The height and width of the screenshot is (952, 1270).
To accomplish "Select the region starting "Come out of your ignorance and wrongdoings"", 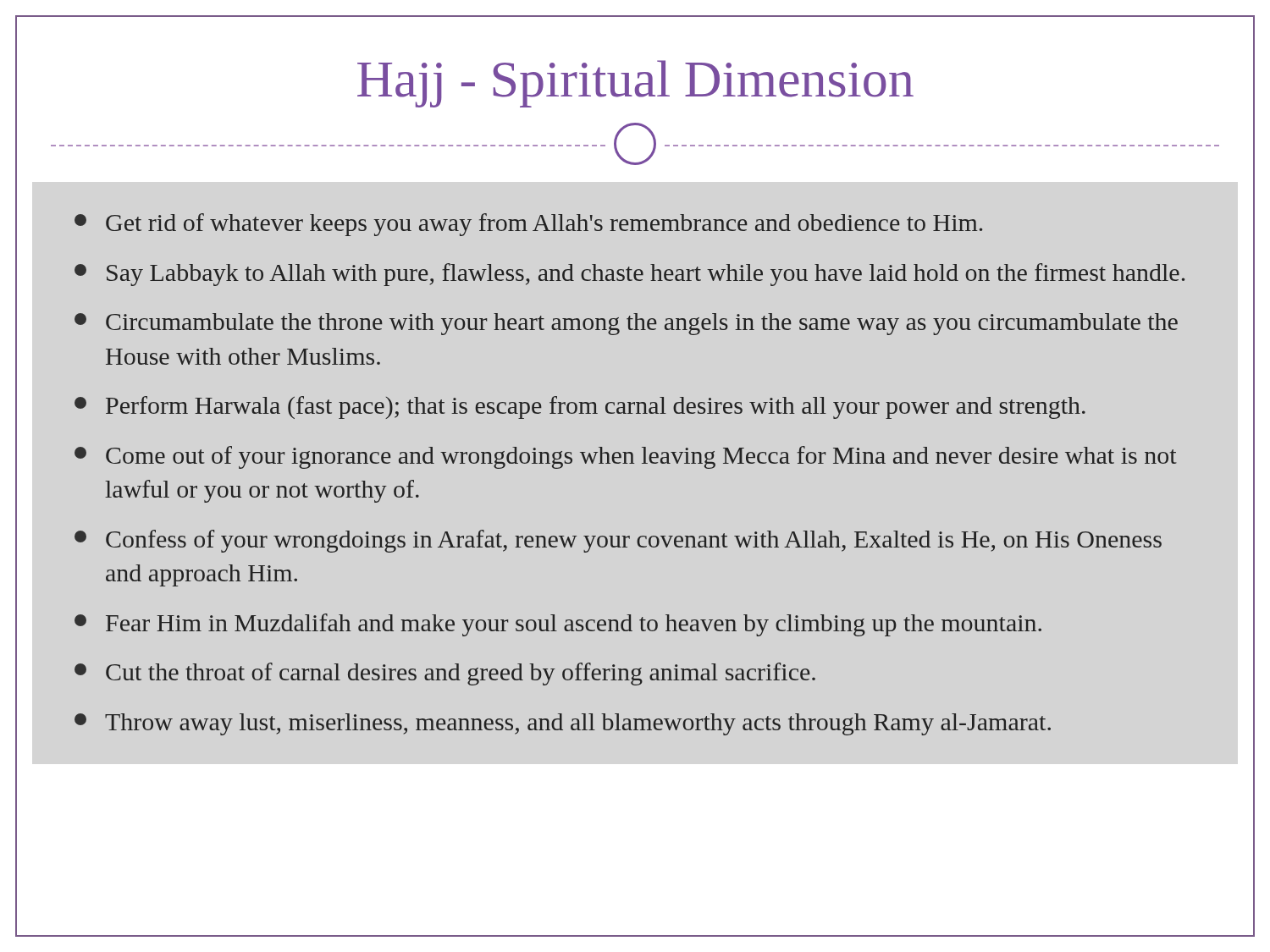I will 635,472.
